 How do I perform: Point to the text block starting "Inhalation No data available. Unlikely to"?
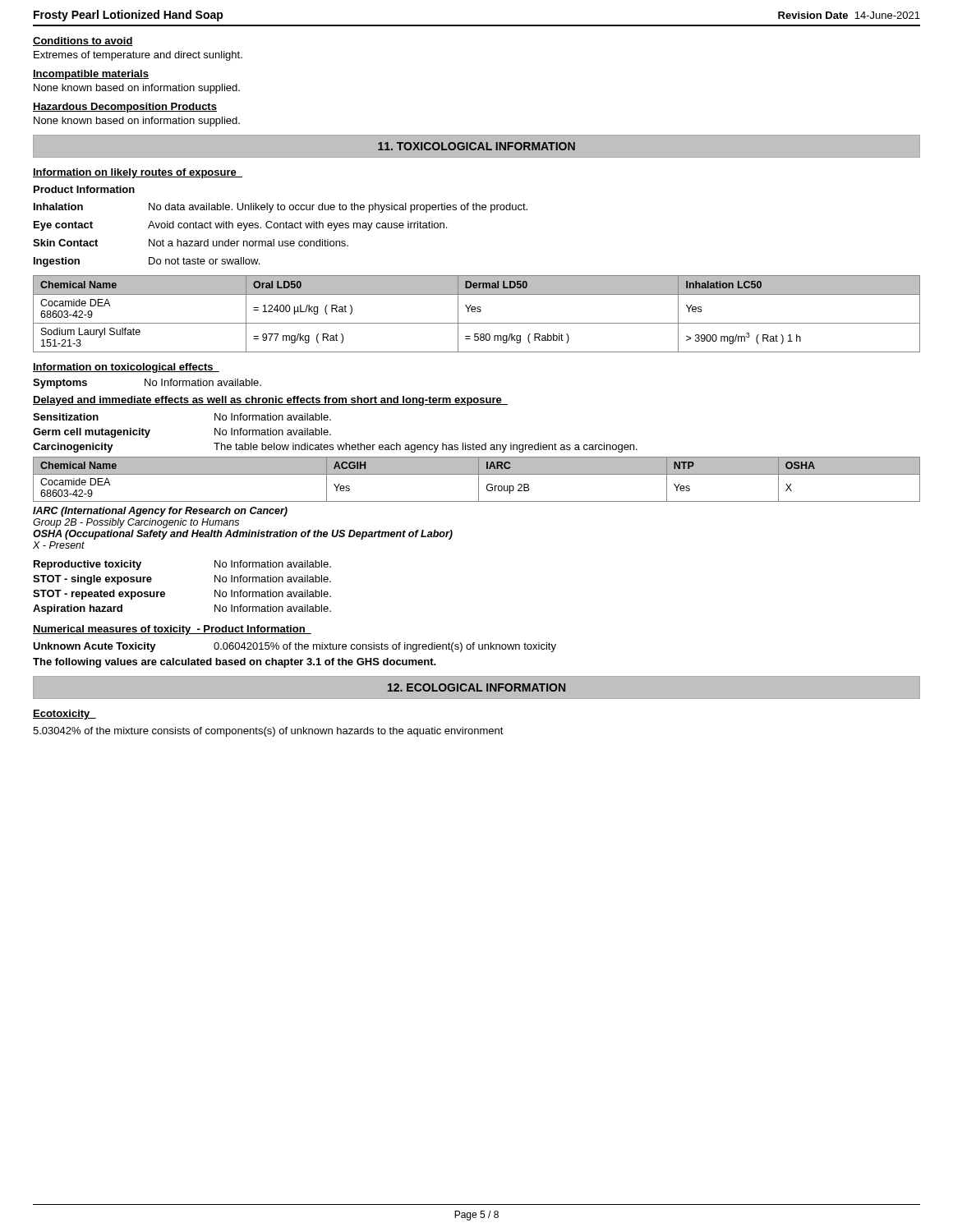pyautogui.click(x=281, y=207)
